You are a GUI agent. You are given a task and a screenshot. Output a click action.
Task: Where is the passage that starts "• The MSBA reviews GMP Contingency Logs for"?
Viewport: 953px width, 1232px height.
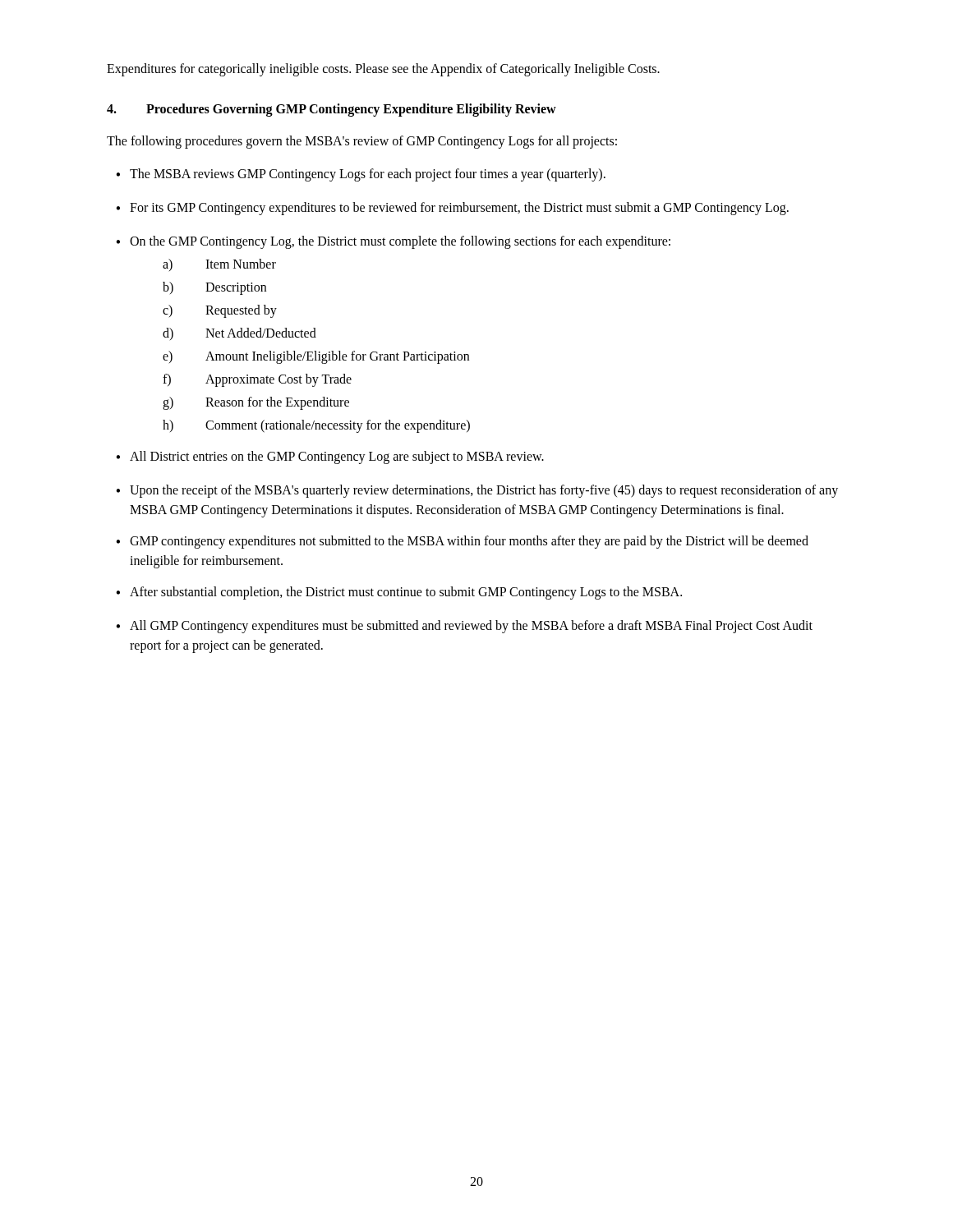tap(476, 175)
